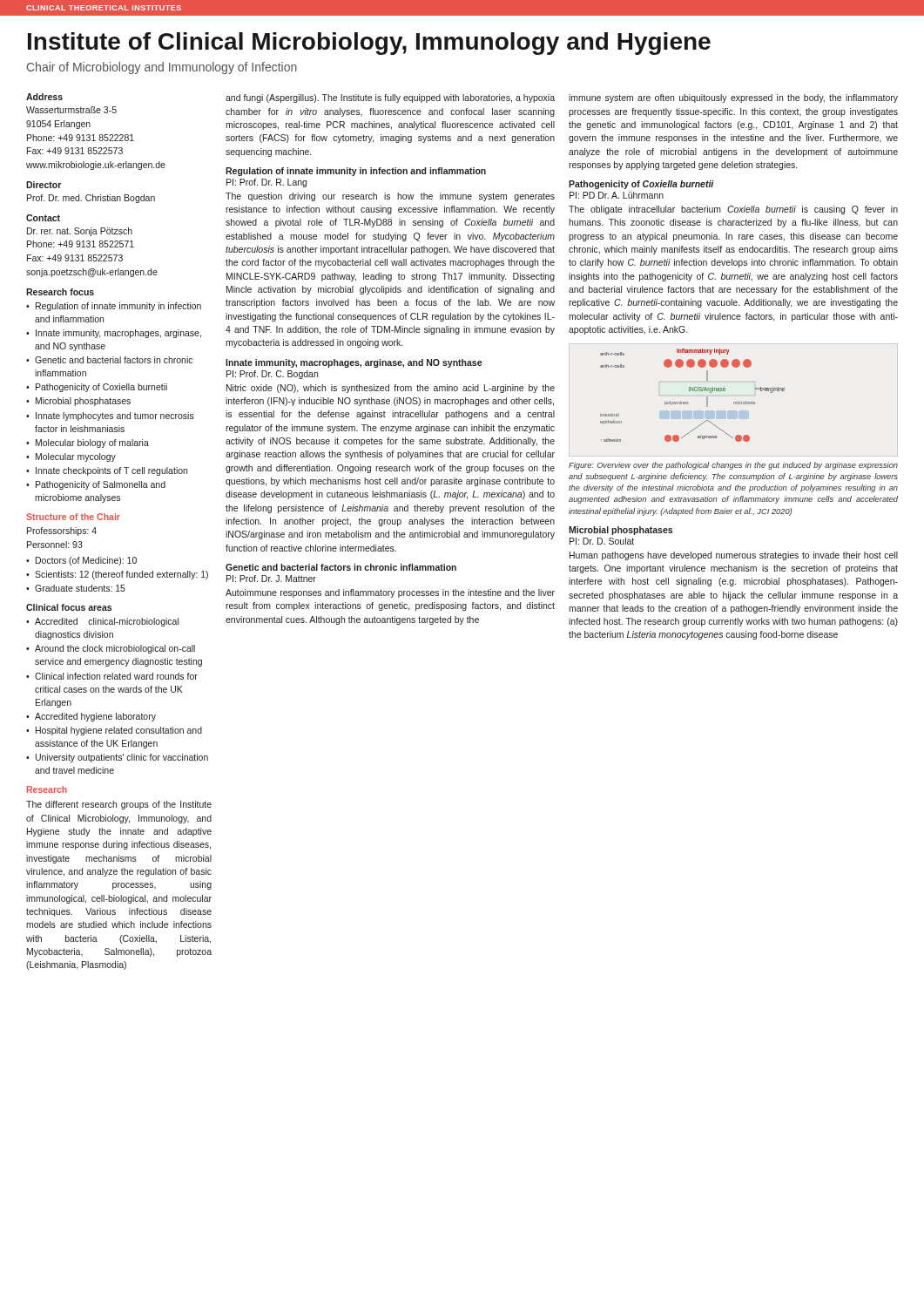Point to the block beginning "• Around the clock microbiological on-call service and"
The height and width of the screenshot is (1307, 924).
pyautogui.click(x=114, y=655)
